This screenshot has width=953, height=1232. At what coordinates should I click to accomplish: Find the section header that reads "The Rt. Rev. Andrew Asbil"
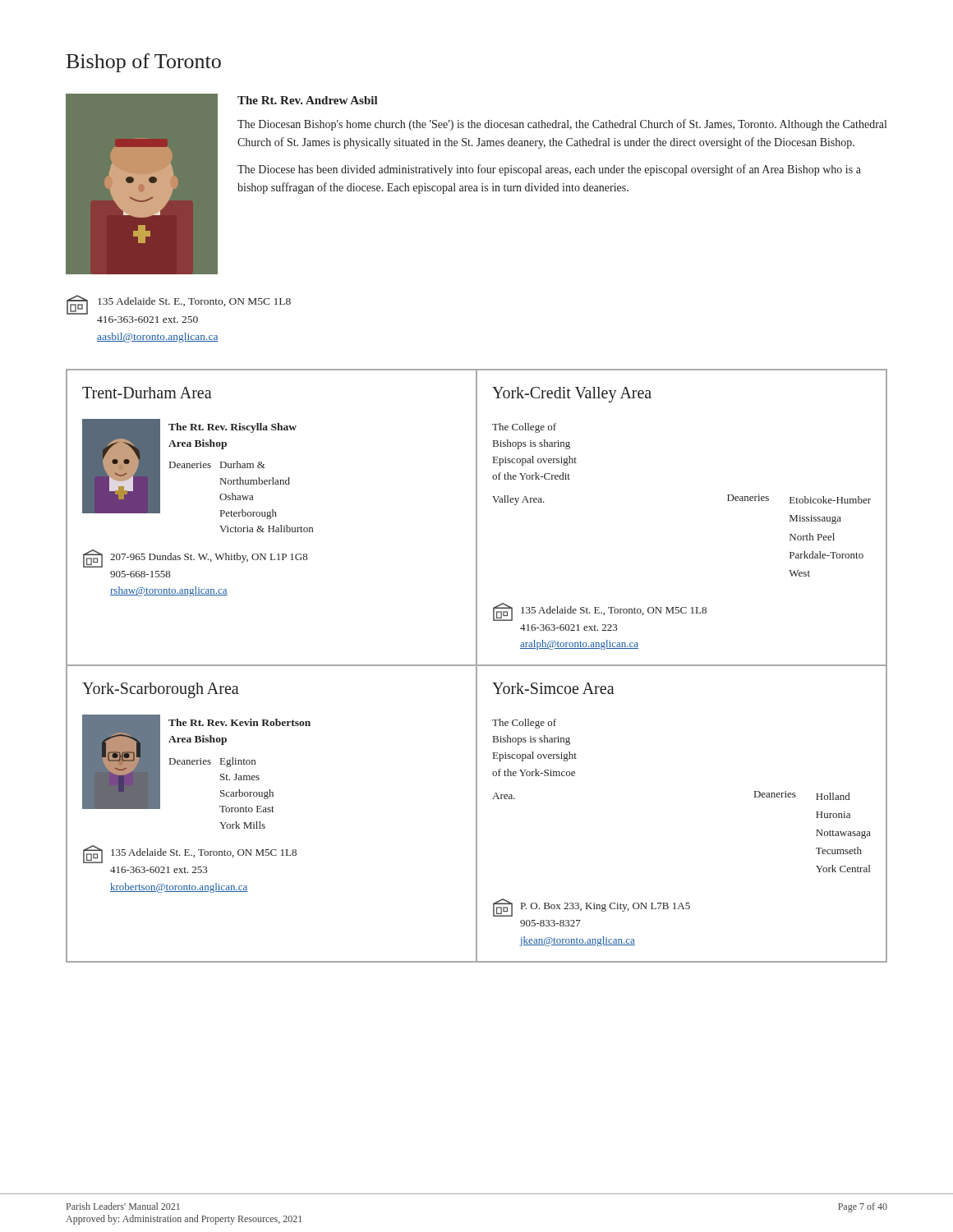tap(307, 100)
